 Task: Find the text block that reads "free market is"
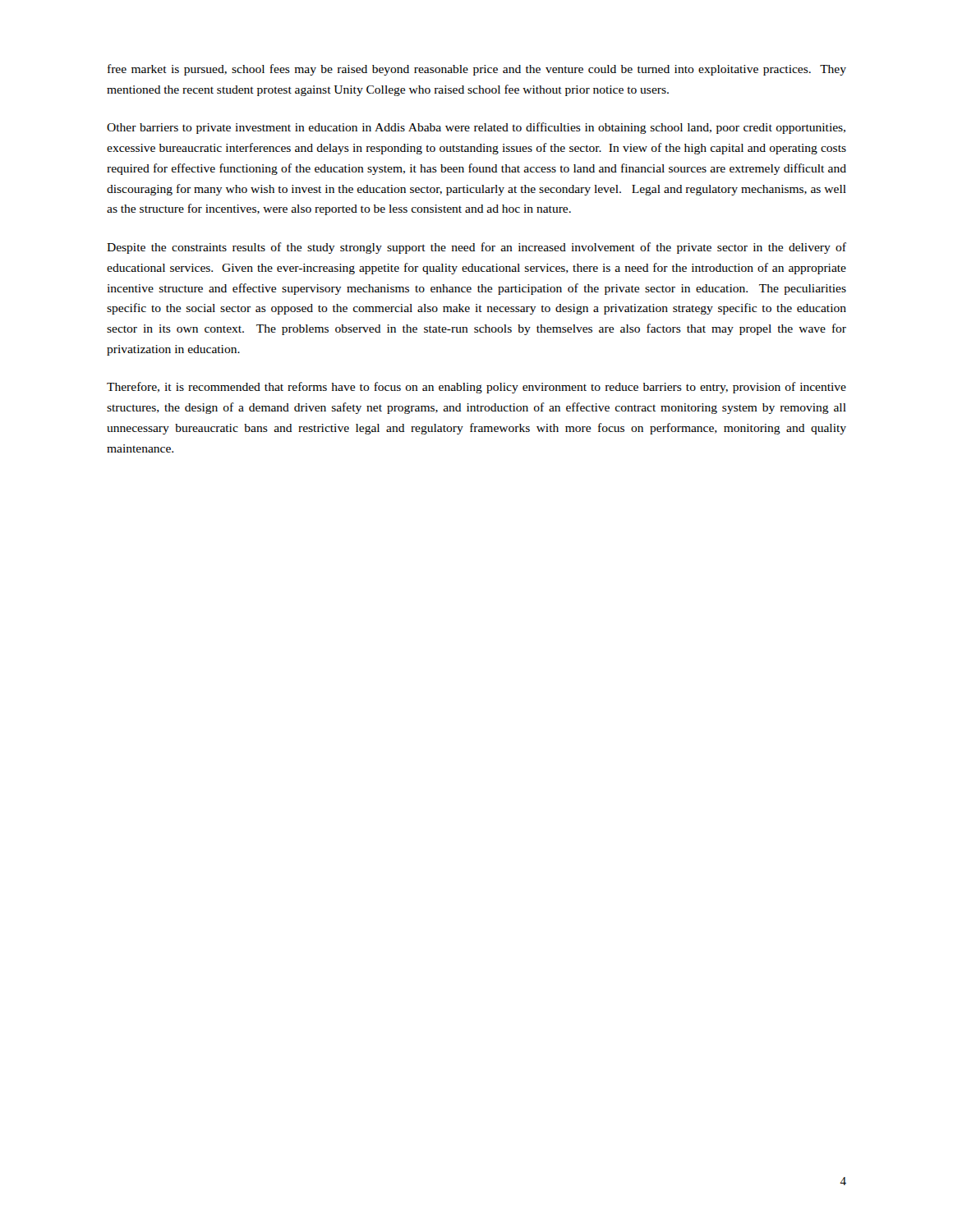tap(476, 79)
